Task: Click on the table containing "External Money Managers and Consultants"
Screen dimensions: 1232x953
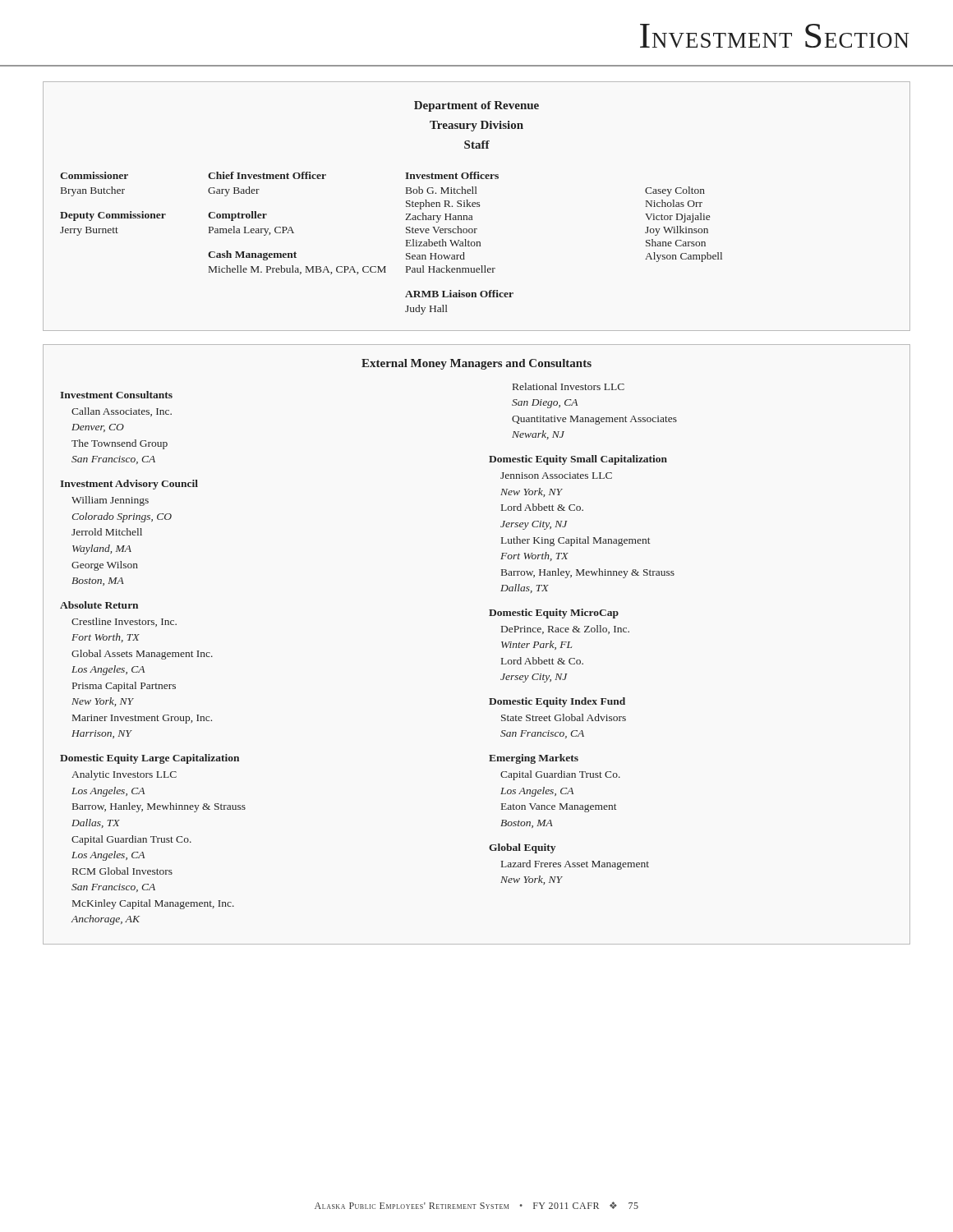Action: coord(476,644)
